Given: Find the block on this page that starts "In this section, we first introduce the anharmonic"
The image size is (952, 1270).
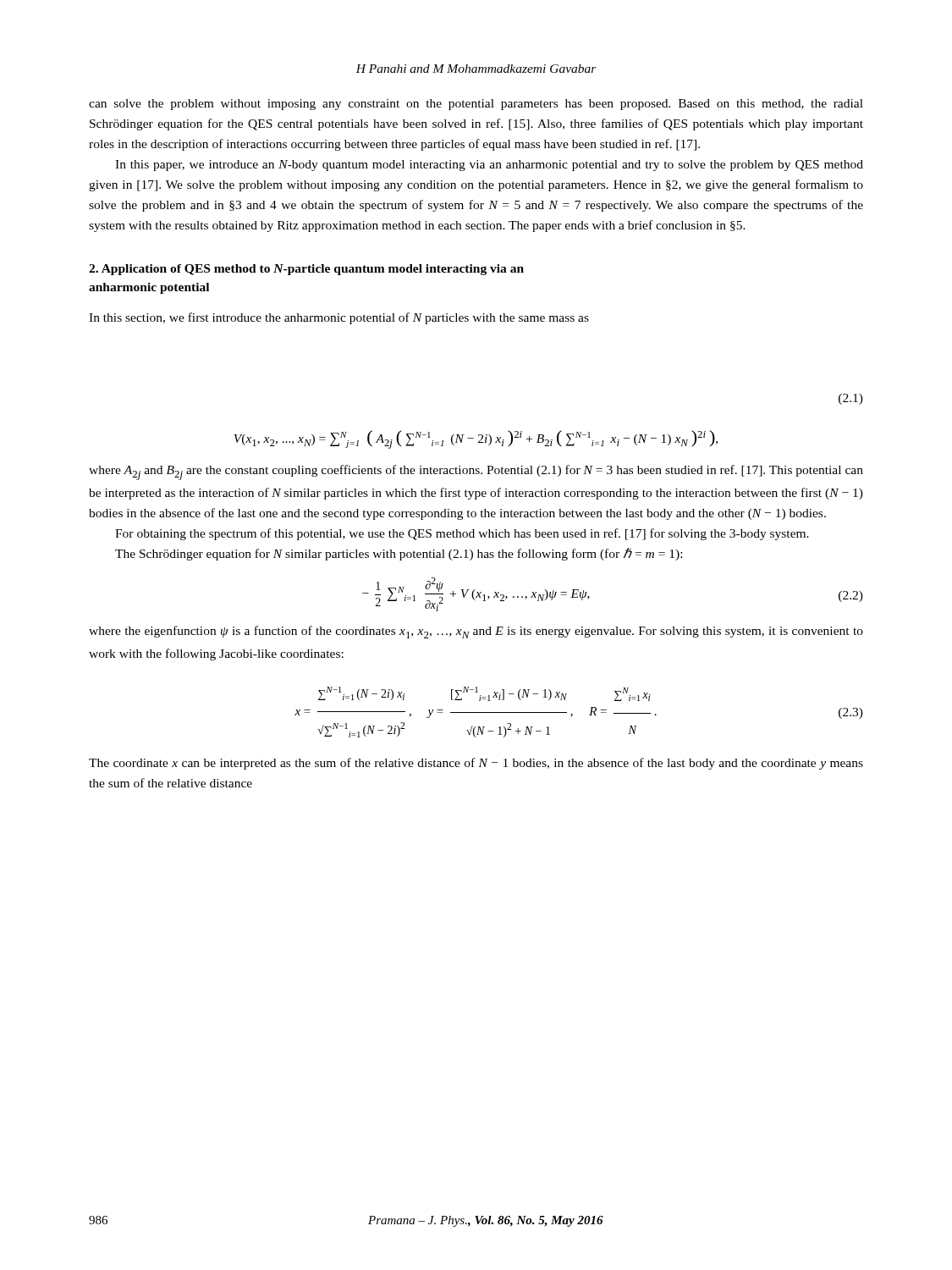Looking at the screenshot, I should (476, 318).
